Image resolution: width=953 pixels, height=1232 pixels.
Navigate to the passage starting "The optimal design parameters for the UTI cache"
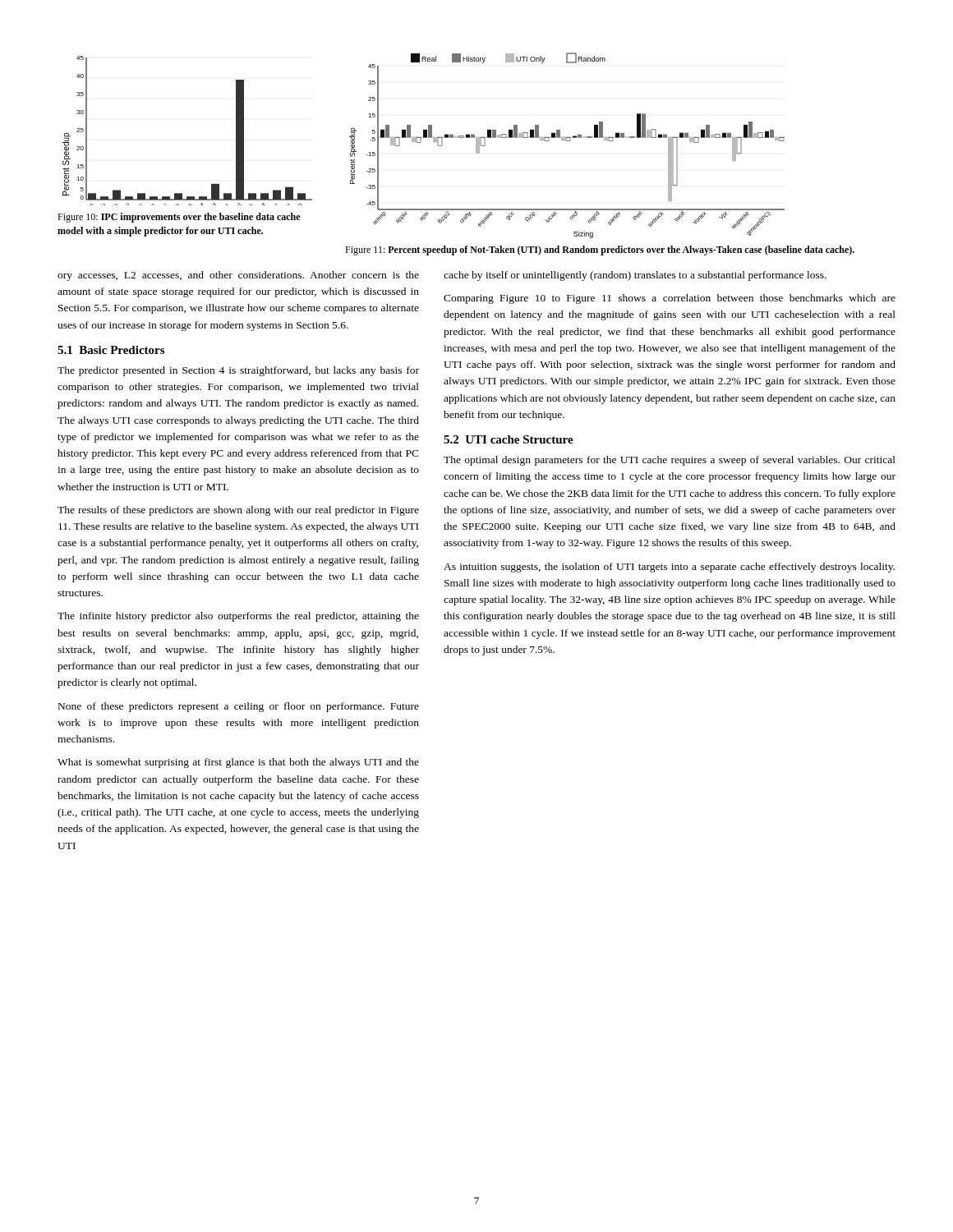click(x=670, y=502)
